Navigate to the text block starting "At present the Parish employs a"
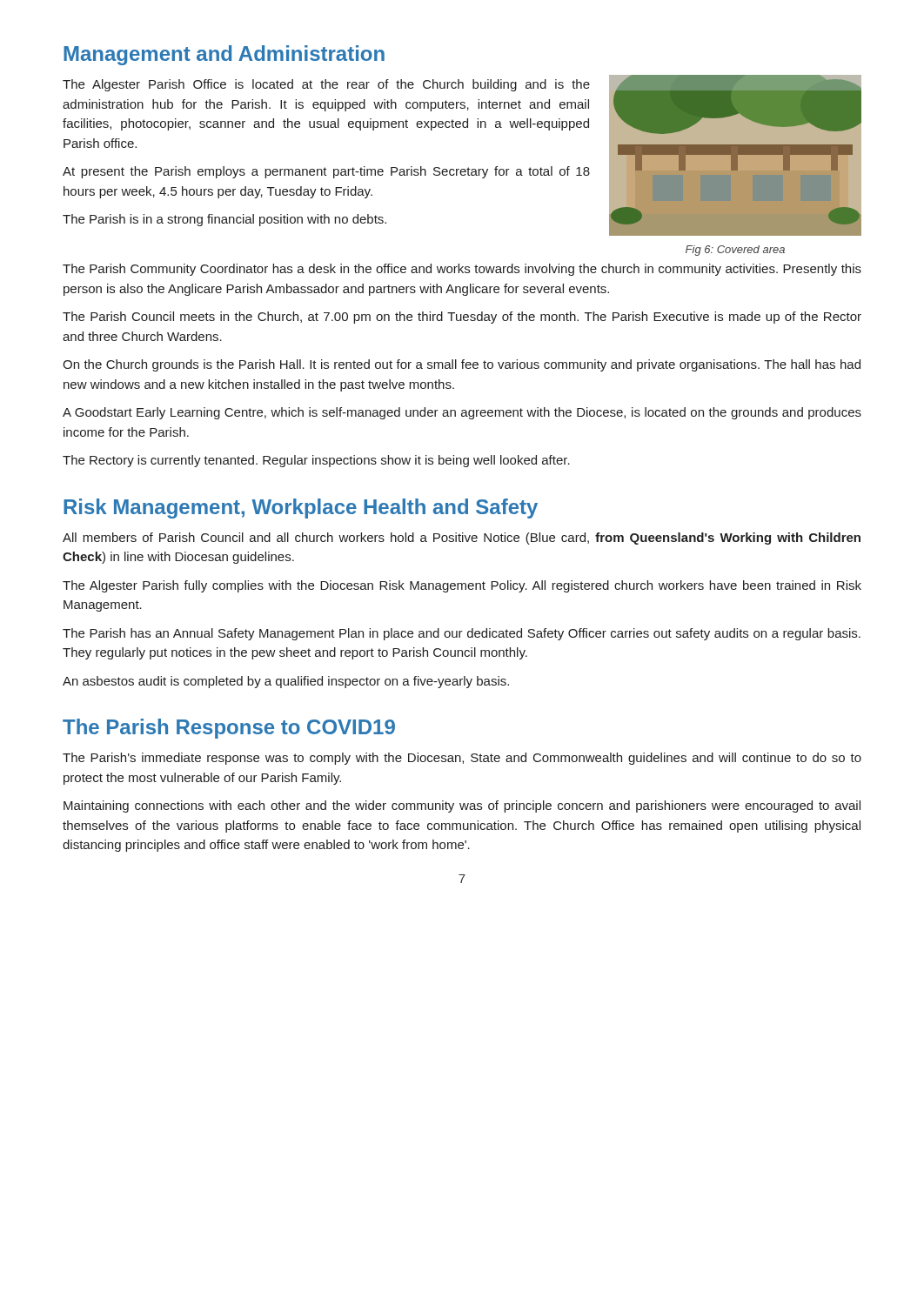The image size is (924, 1305). pos(326,181)
